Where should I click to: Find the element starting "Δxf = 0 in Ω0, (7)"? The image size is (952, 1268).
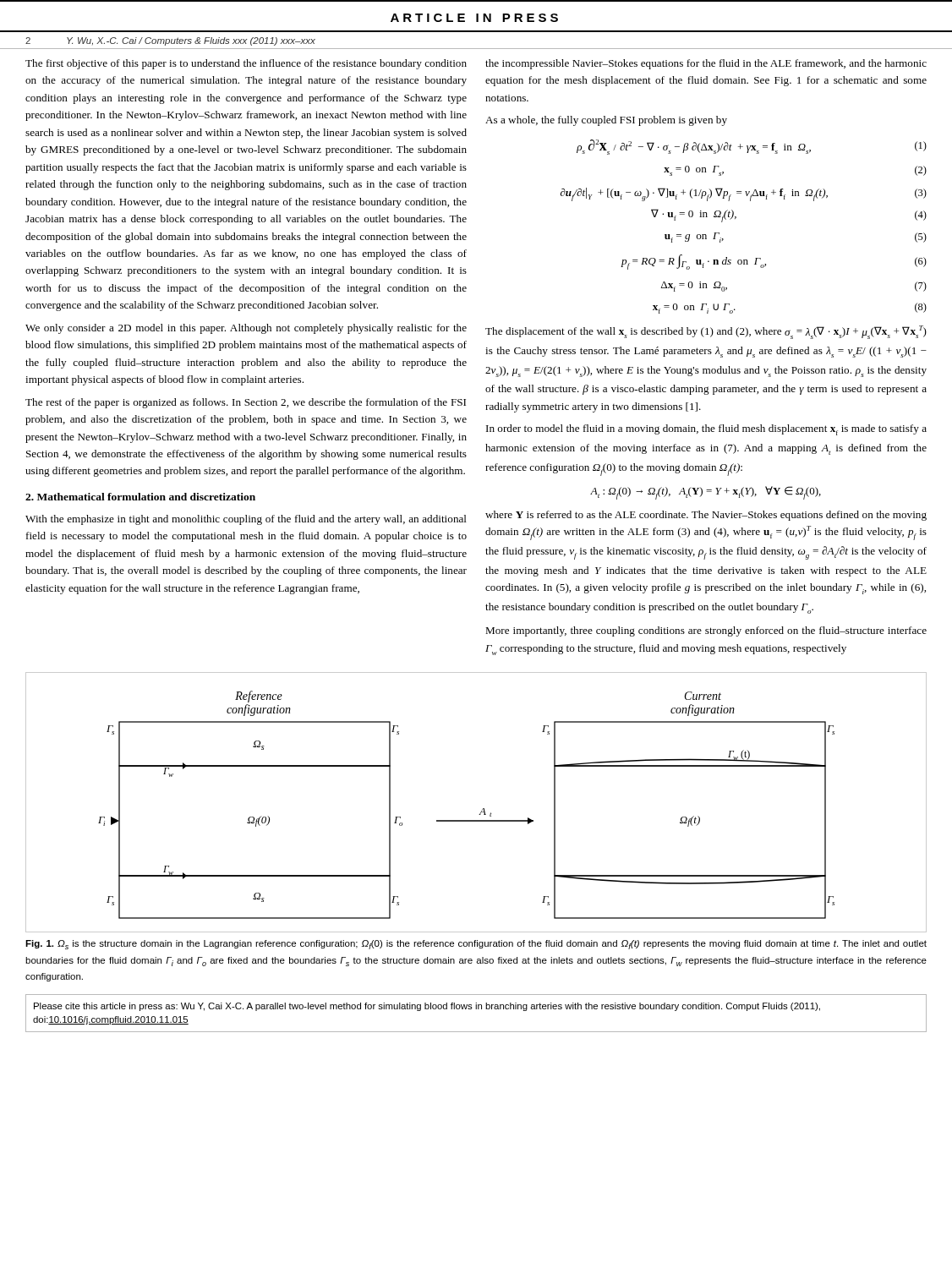706,286
